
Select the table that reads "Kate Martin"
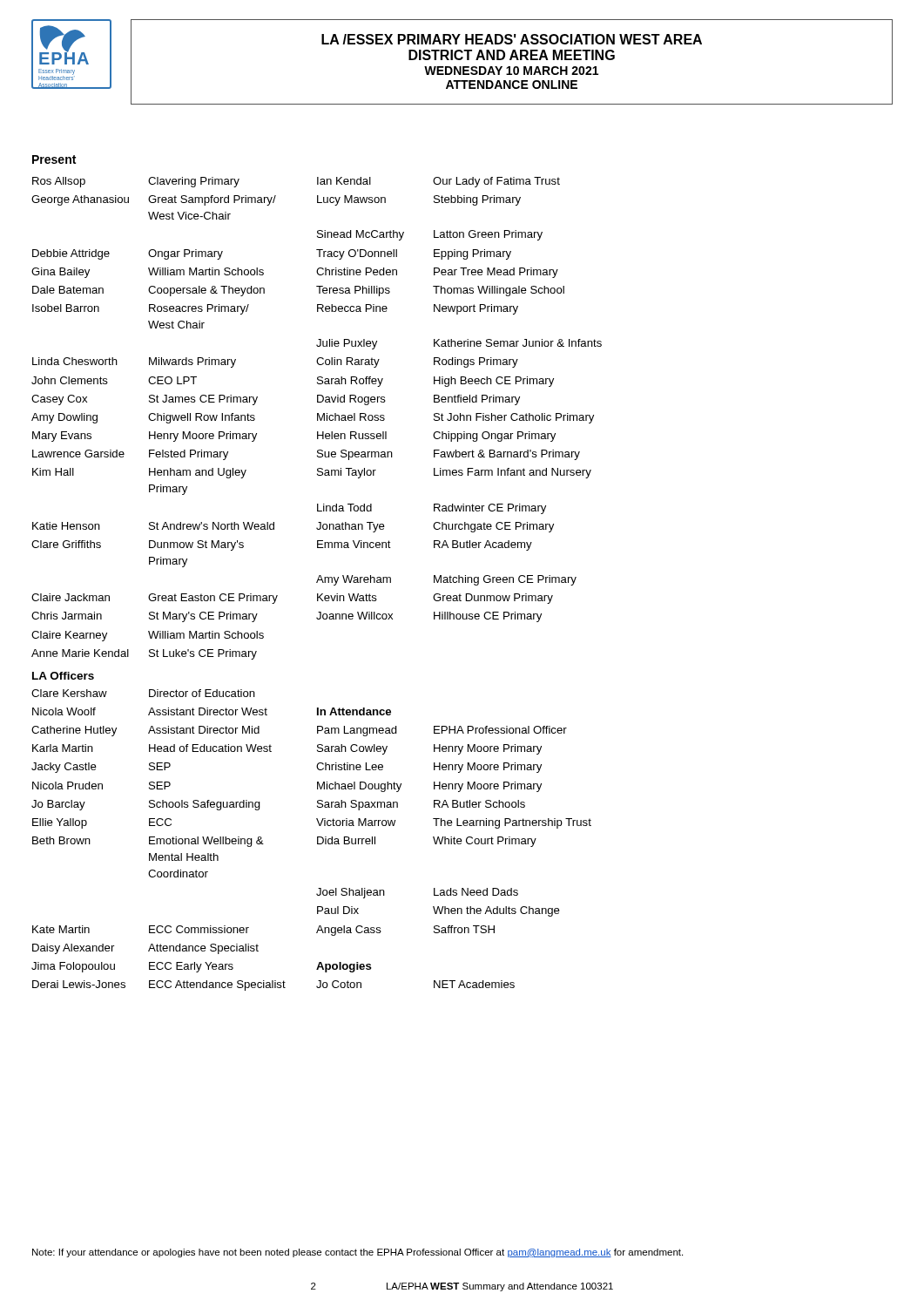(x=462, y=839)
